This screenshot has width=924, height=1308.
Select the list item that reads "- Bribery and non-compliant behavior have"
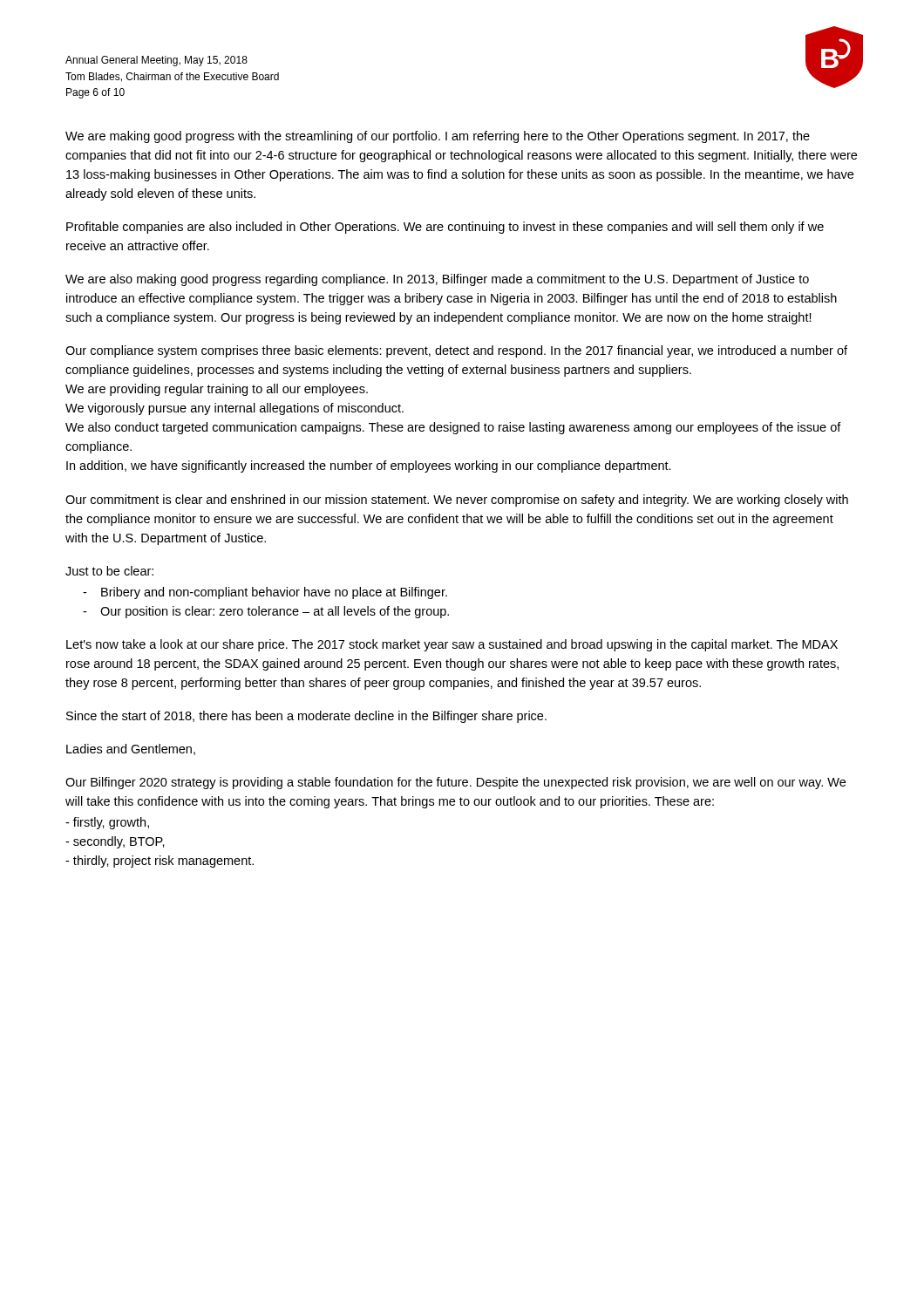[x=265, y=592]
